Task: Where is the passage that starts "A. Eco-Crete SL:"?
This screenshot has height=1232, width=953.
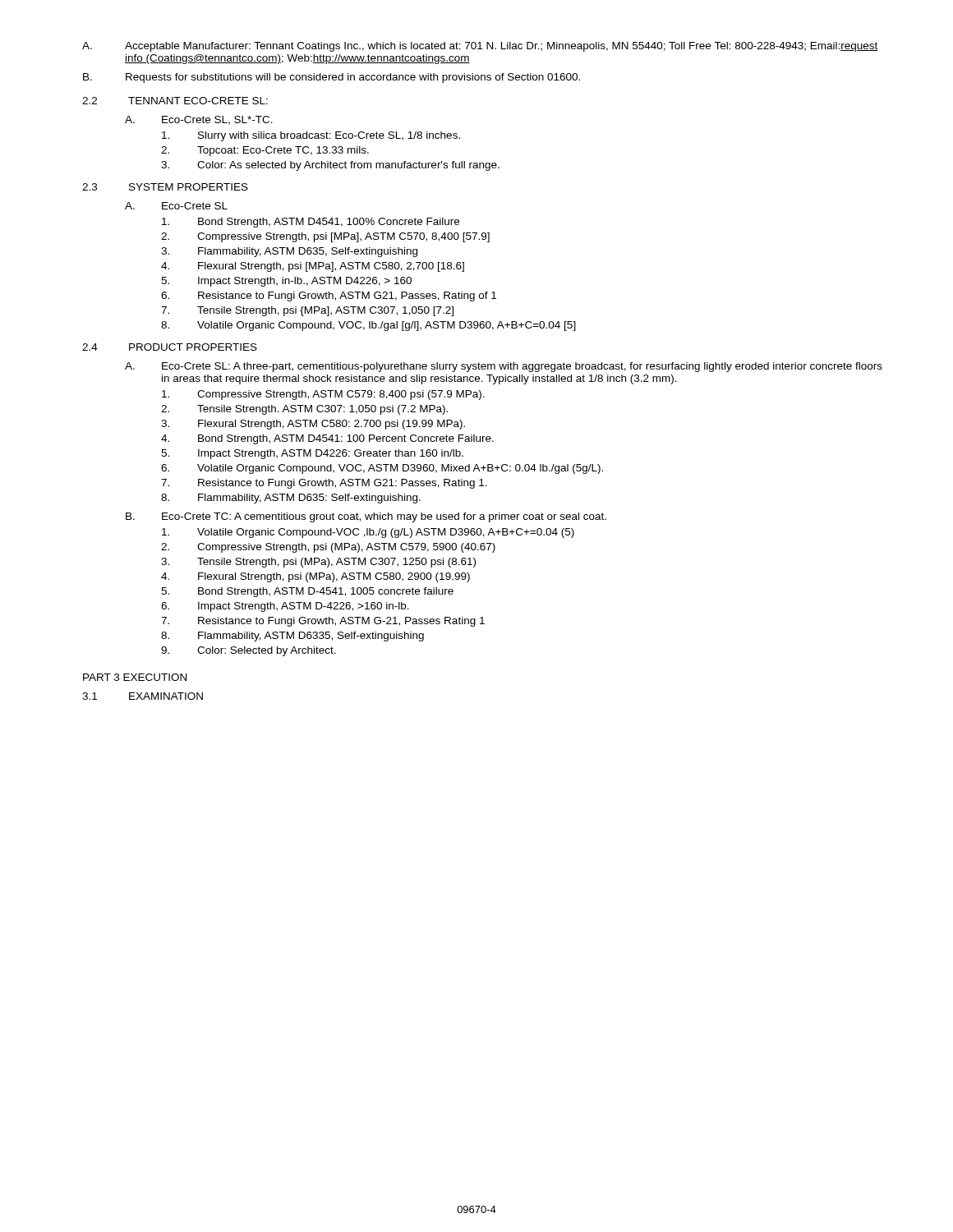Action: [506, 372]
